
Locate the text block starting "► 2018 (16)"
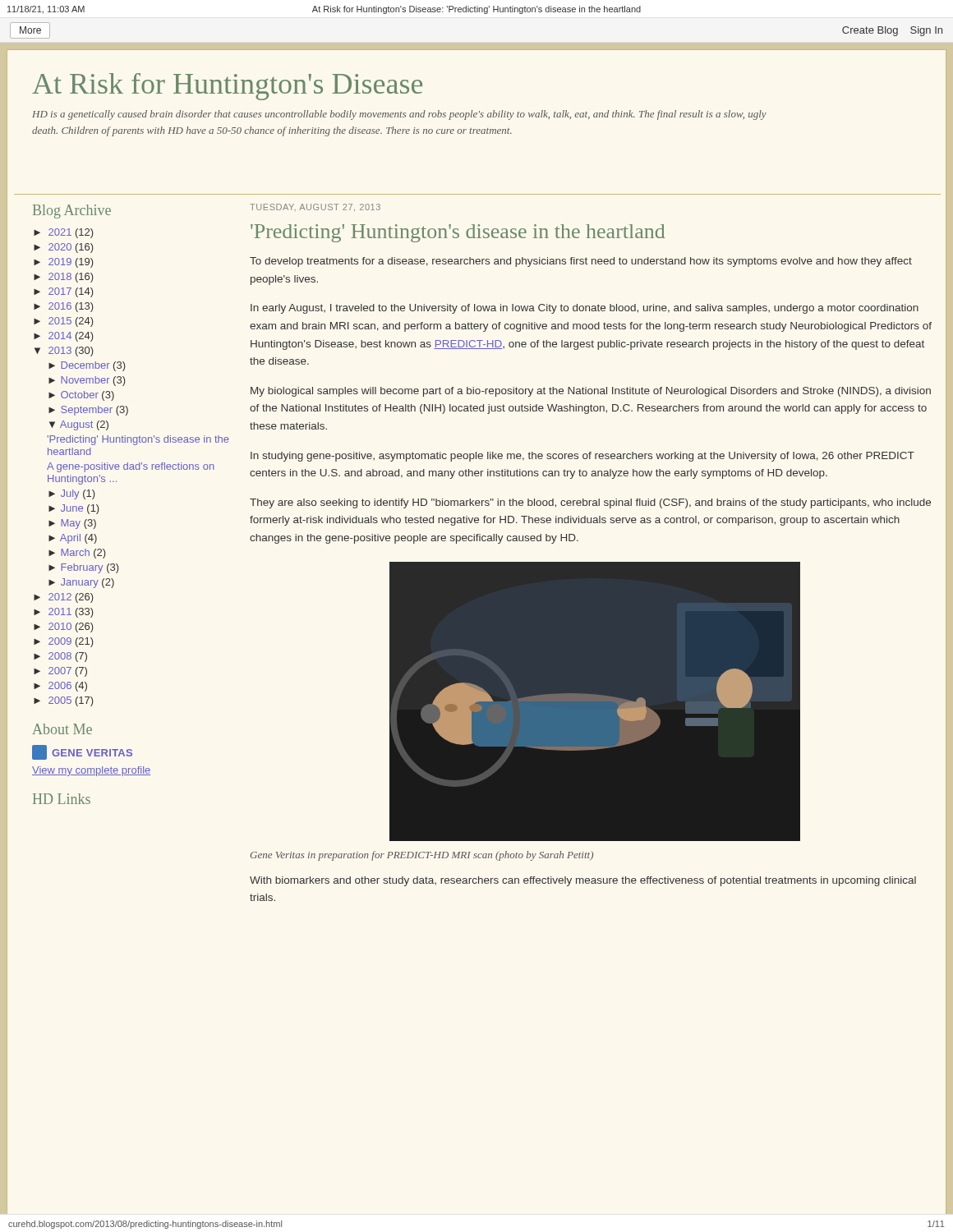[x=64, y=278]
